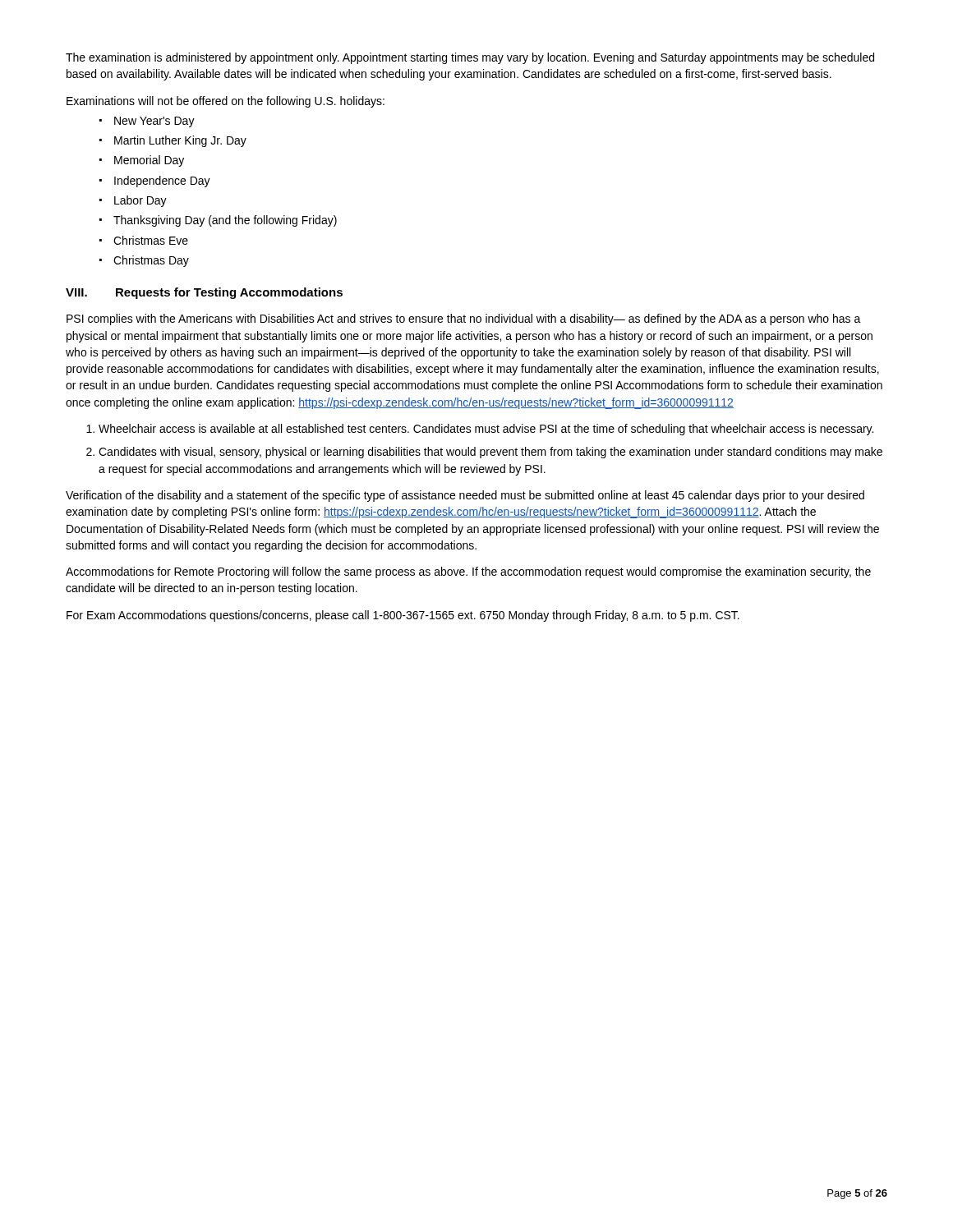This screenshot has height=1232, width=953.
Task: Locate the block of text that opens with "Candidates with visual, sensory,"
Action: coord(476,460)
